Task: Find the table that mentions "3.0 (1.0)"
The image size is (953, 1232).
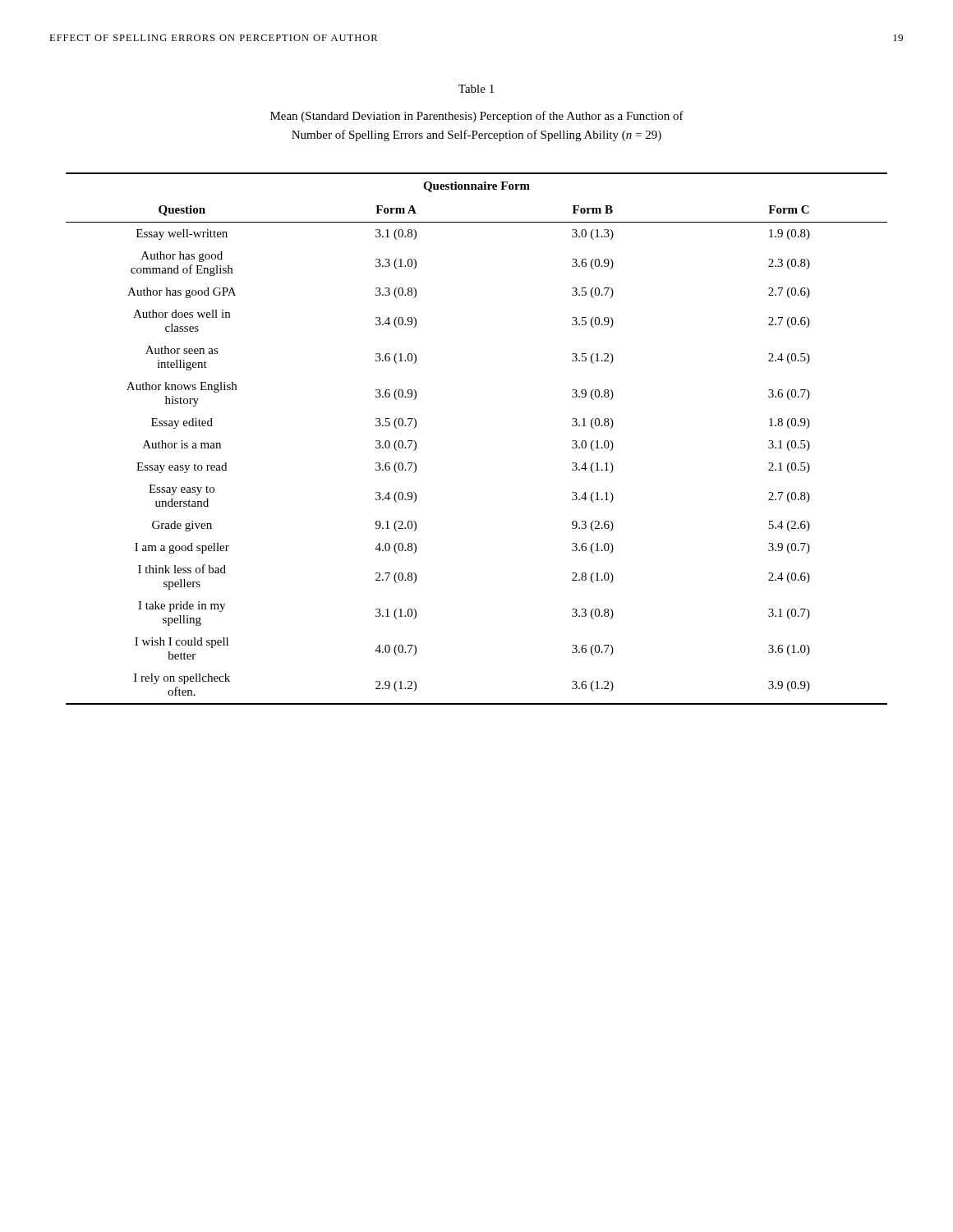Action: 476,439
